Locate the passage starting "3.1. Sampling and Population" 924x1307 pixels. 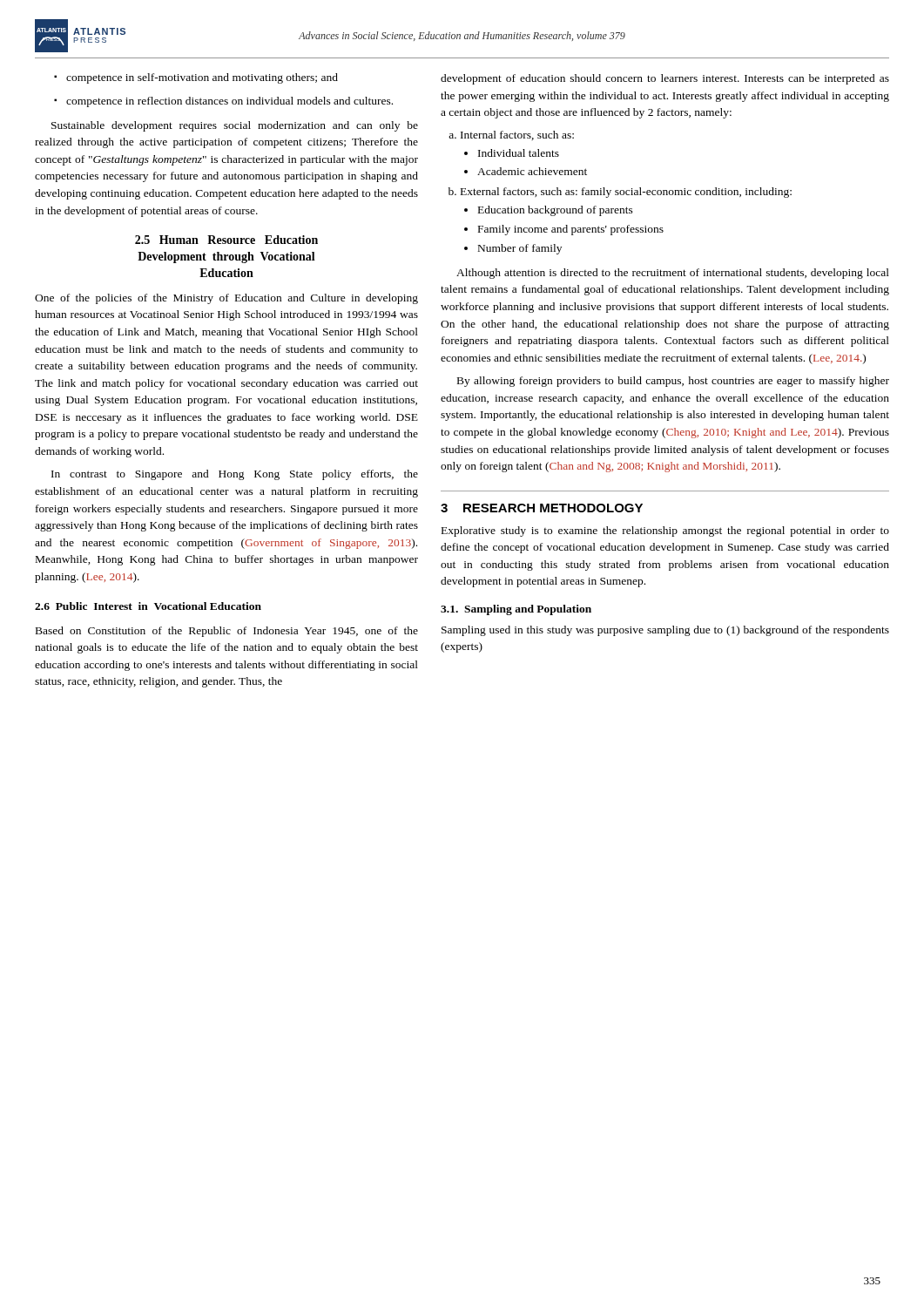point(516,610)
